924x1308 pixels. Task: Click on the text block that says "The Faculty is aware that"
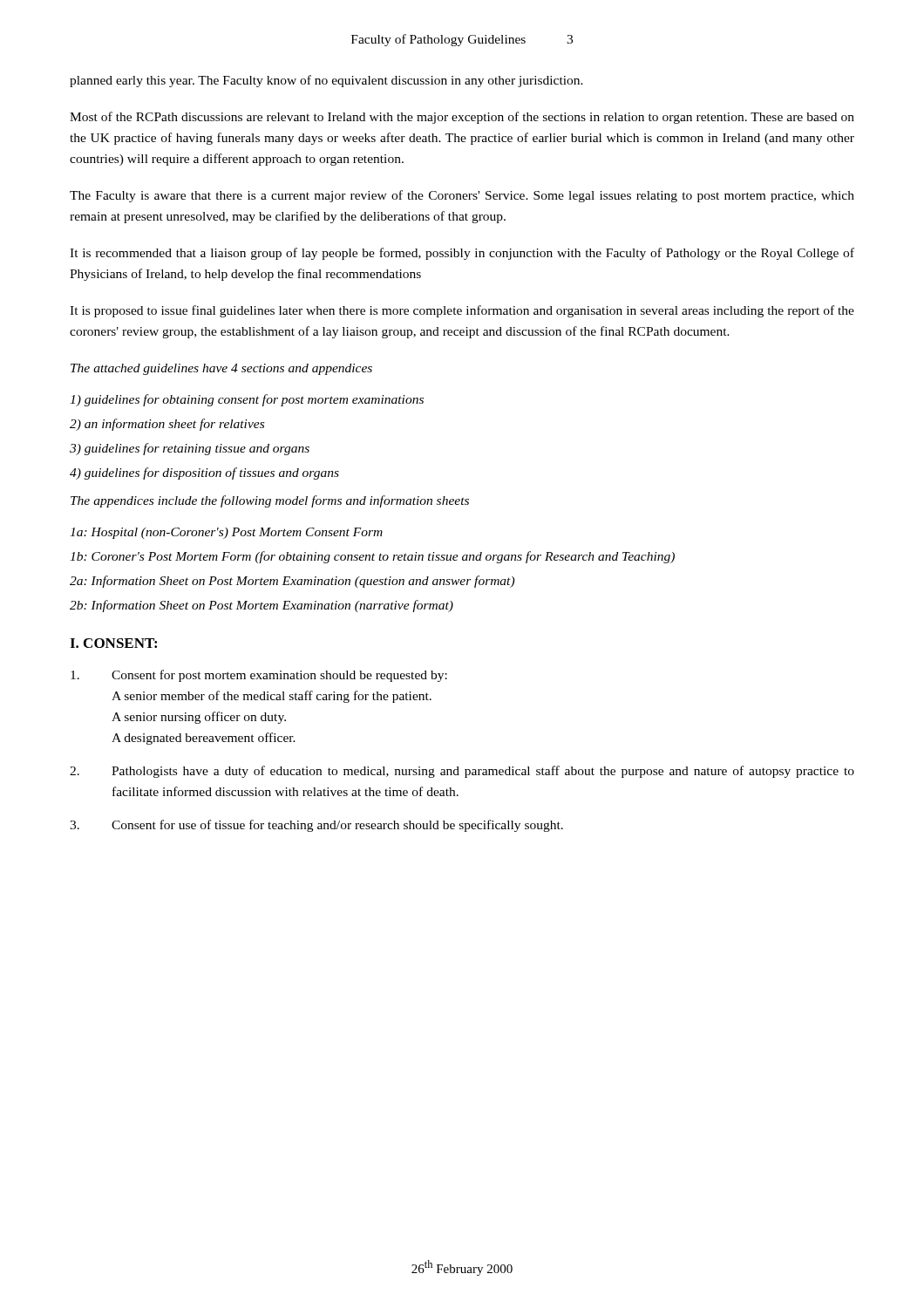(x=462, y=205)
